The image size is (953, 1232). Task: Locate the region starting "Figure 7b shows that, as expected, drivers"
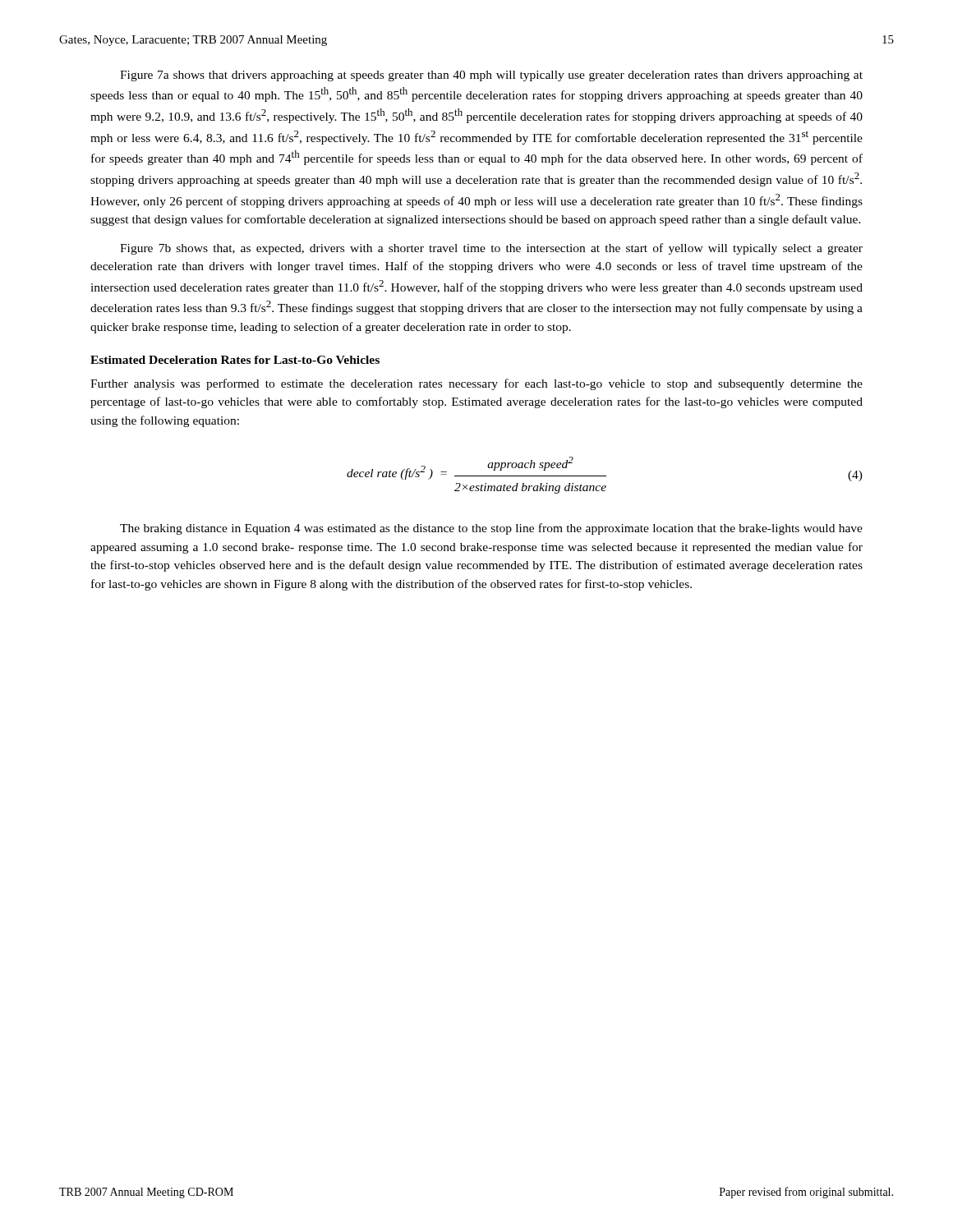click(x=476, y=287)
